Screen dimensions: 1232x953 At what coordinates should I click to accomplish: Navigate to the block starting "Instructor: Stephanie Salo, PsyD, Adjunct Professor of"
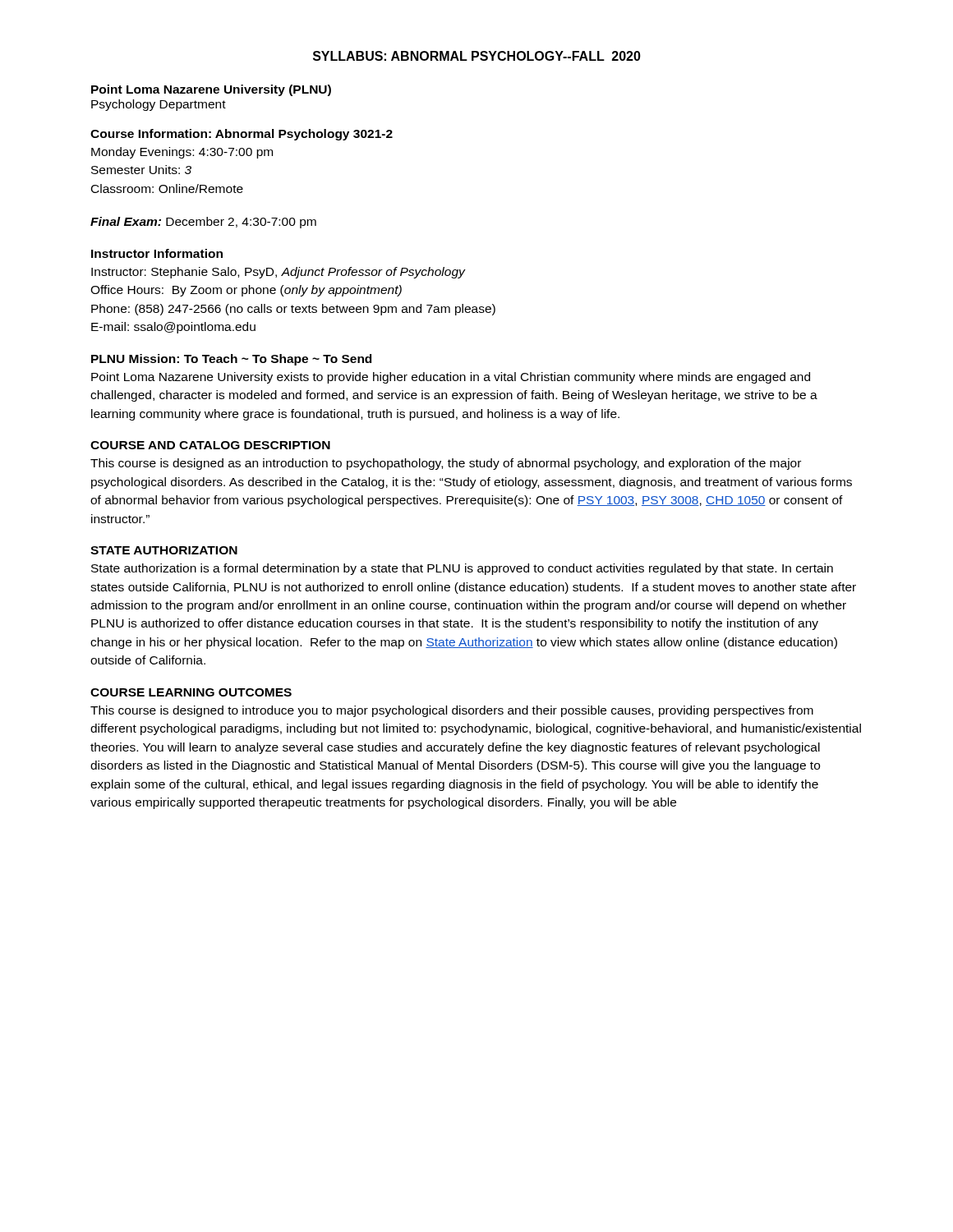click(x=293, y=299)
